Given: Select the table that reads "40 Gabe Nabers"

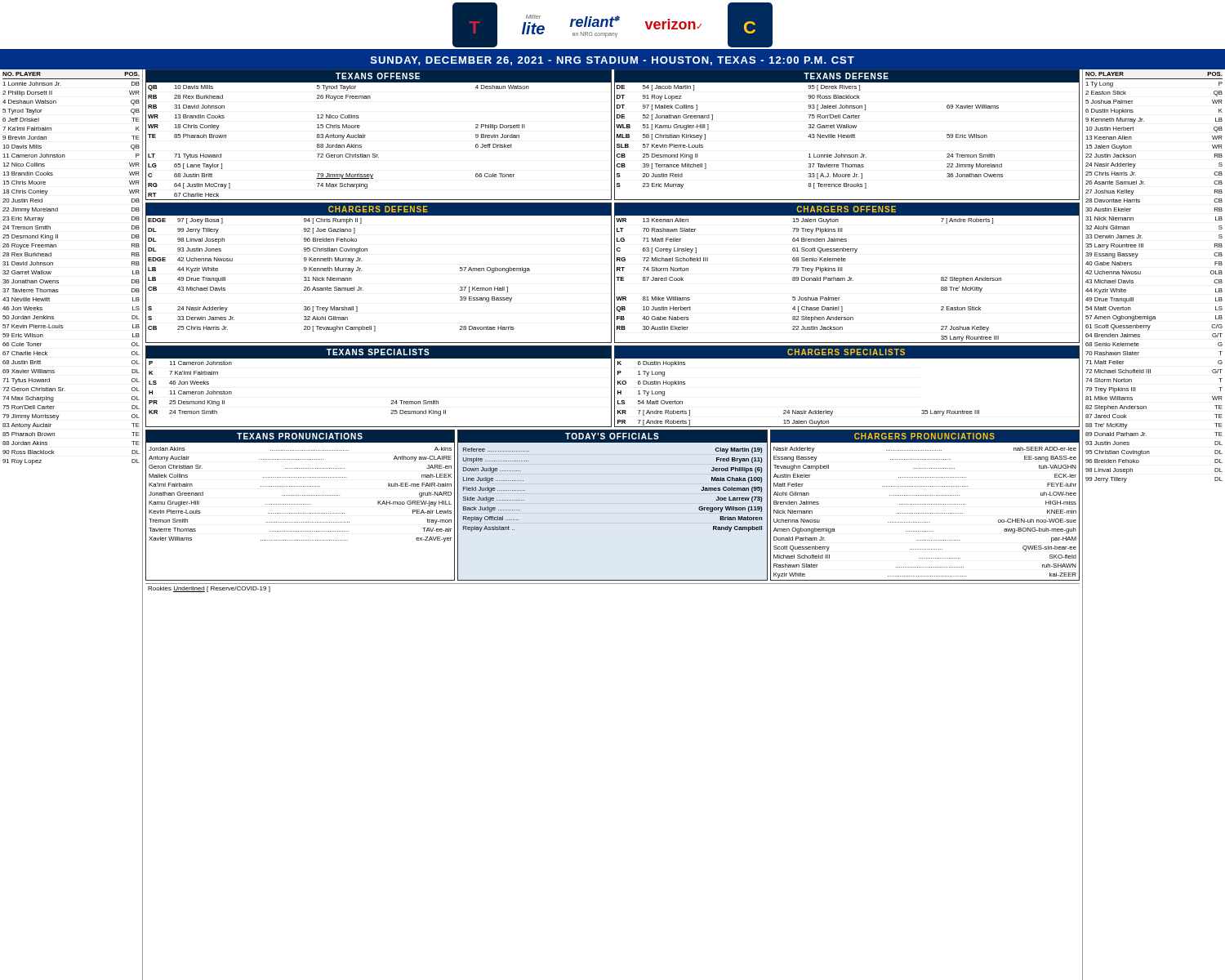Looking at the screenshot, I should click(847, 273).
